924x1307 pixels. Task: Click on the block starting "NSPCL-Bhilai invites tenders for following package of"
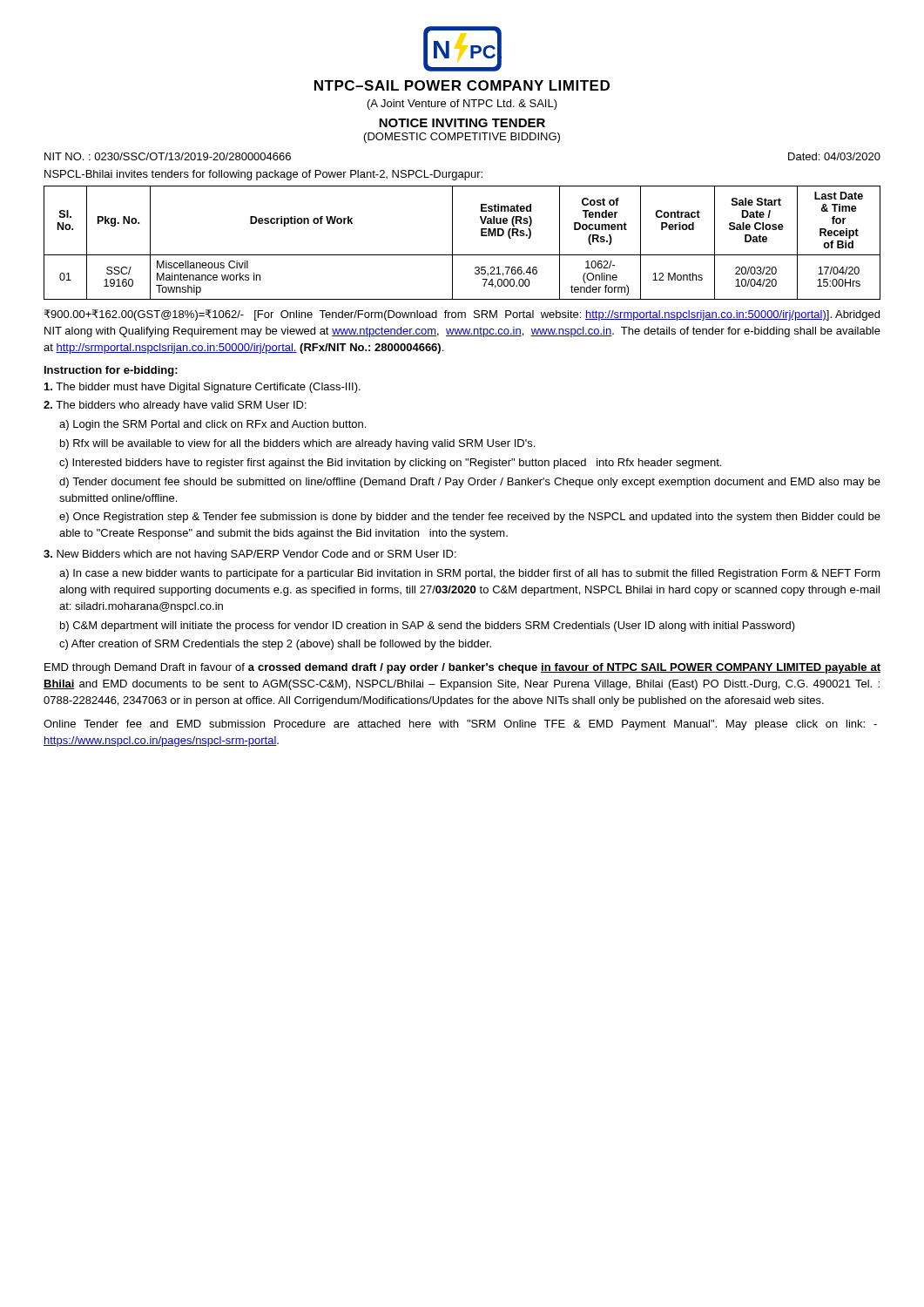pyautogui.click(x=263, y=174)
